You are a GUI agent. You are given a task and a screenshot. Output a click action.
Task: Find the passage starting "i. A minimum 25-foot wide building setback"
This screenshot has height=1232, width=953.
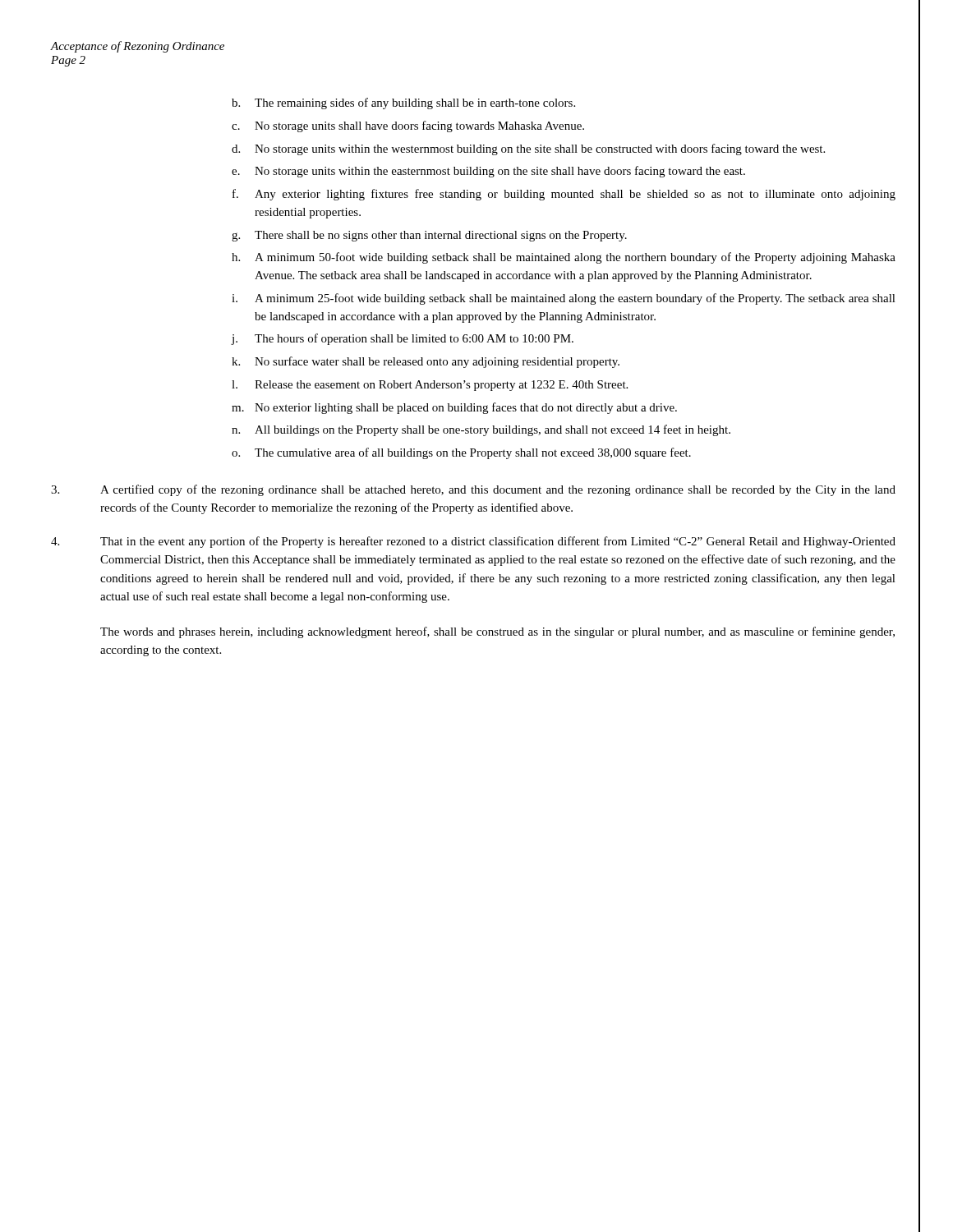click(564, 308)
